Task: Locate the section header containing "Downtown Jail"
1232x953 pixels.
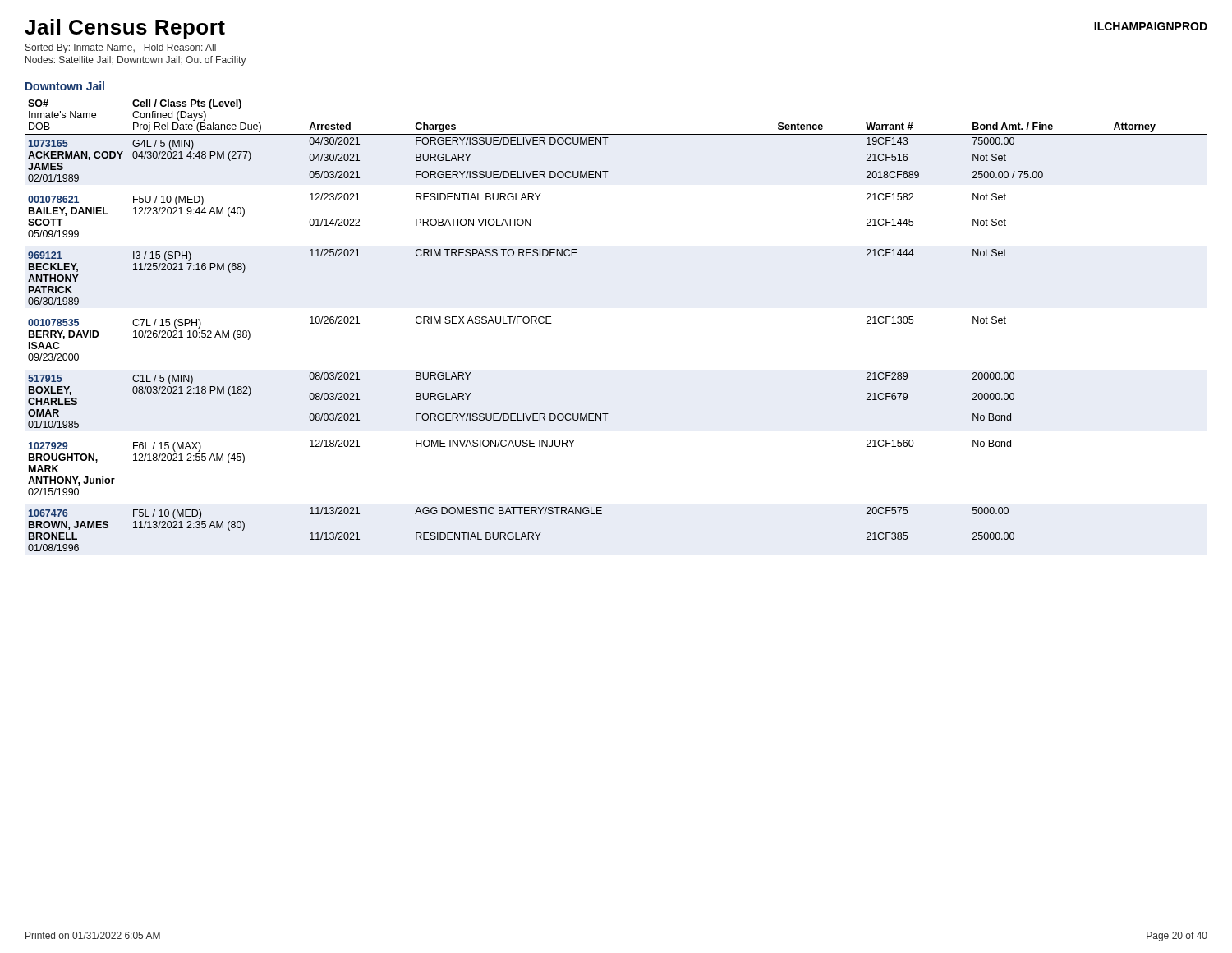Action: tap(65, 86)
